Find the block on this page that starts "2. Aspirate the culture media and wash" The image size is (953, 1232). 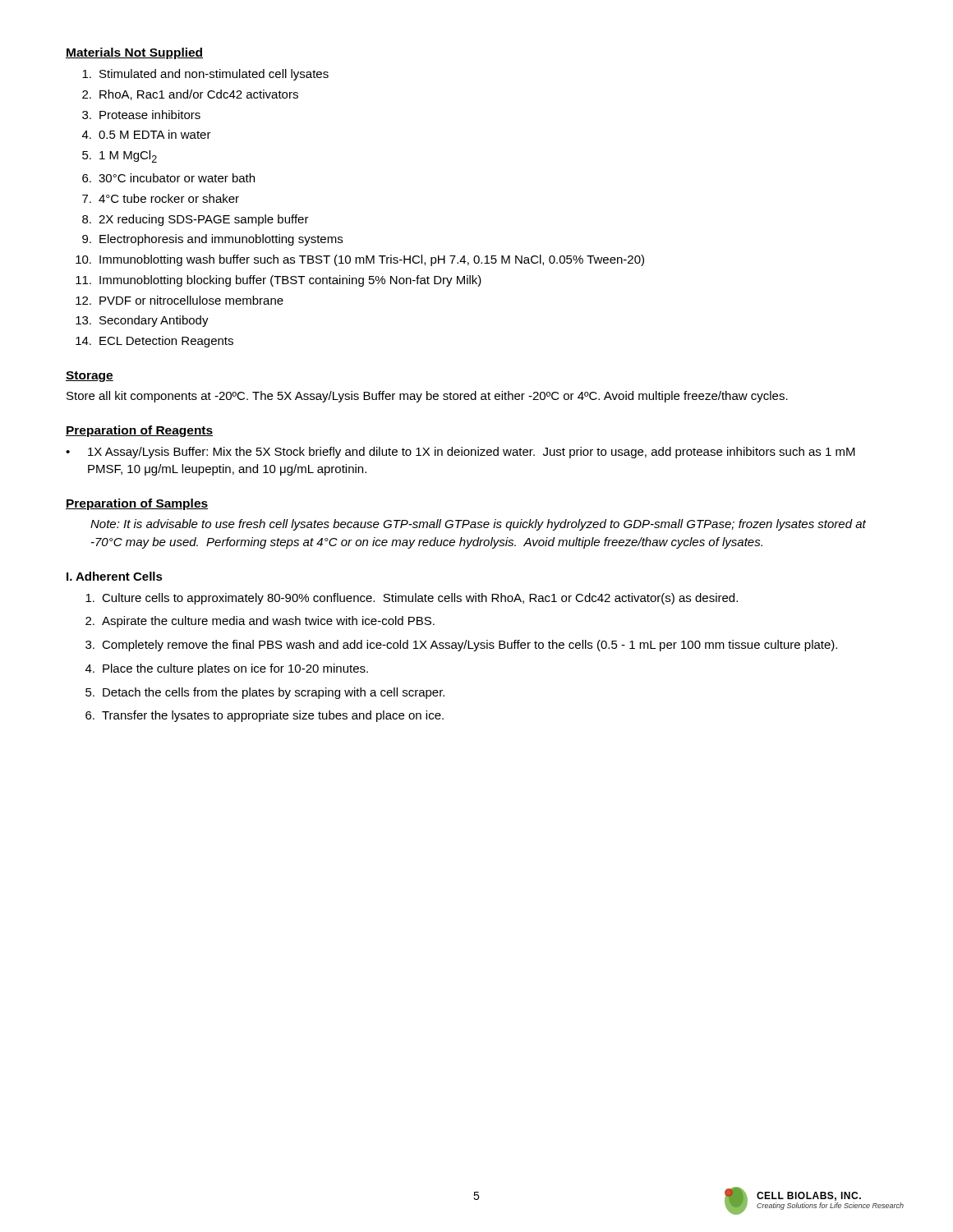tap(260, 622)
